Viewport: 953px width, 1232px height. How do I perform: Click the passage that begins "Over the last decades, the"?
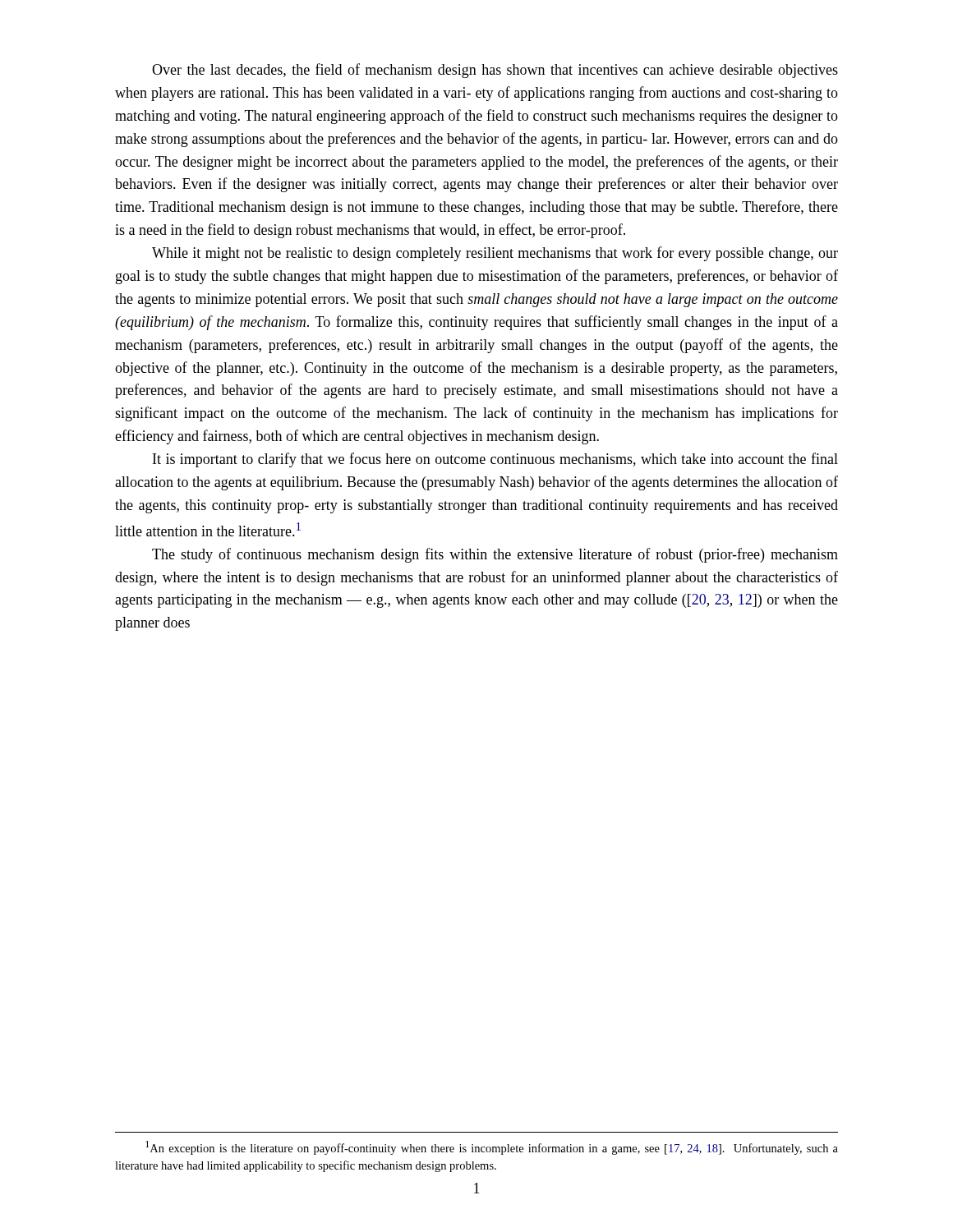[476, 151]
